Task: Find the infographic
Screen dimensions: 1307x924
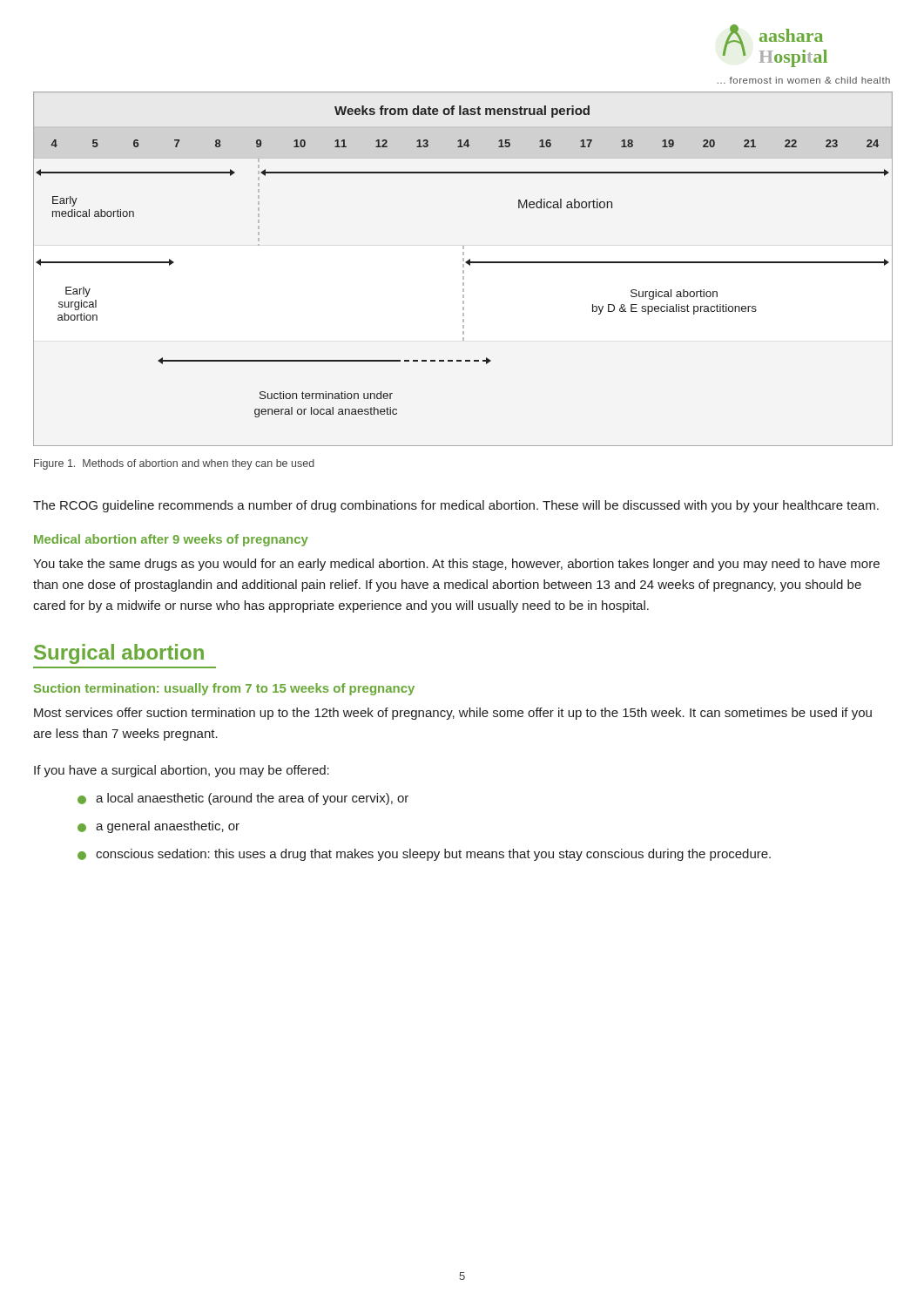Action: tap(462, 269)
